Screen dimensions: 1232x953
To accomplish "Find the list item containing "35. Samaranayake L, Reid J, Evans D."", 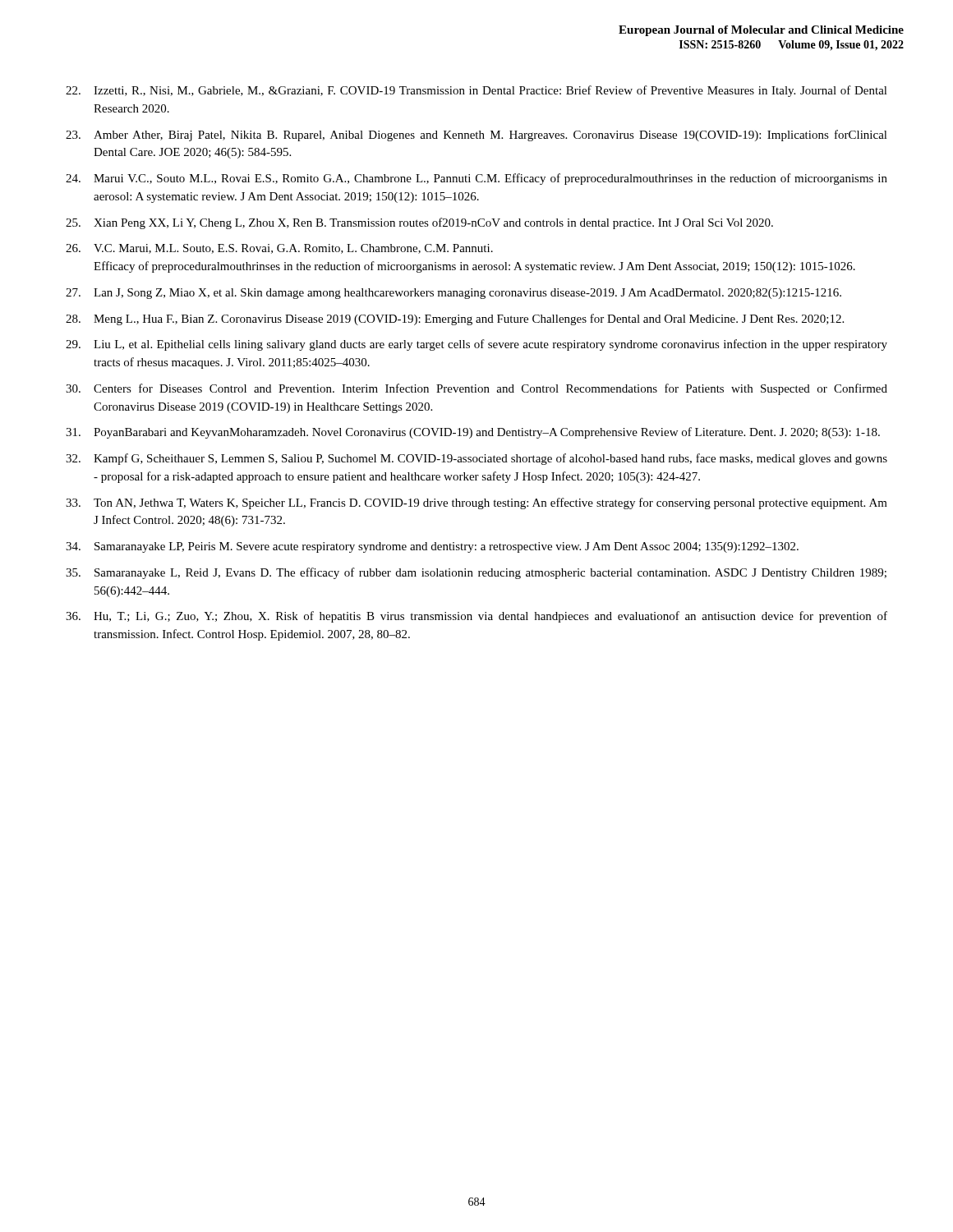I will point(476,582).
